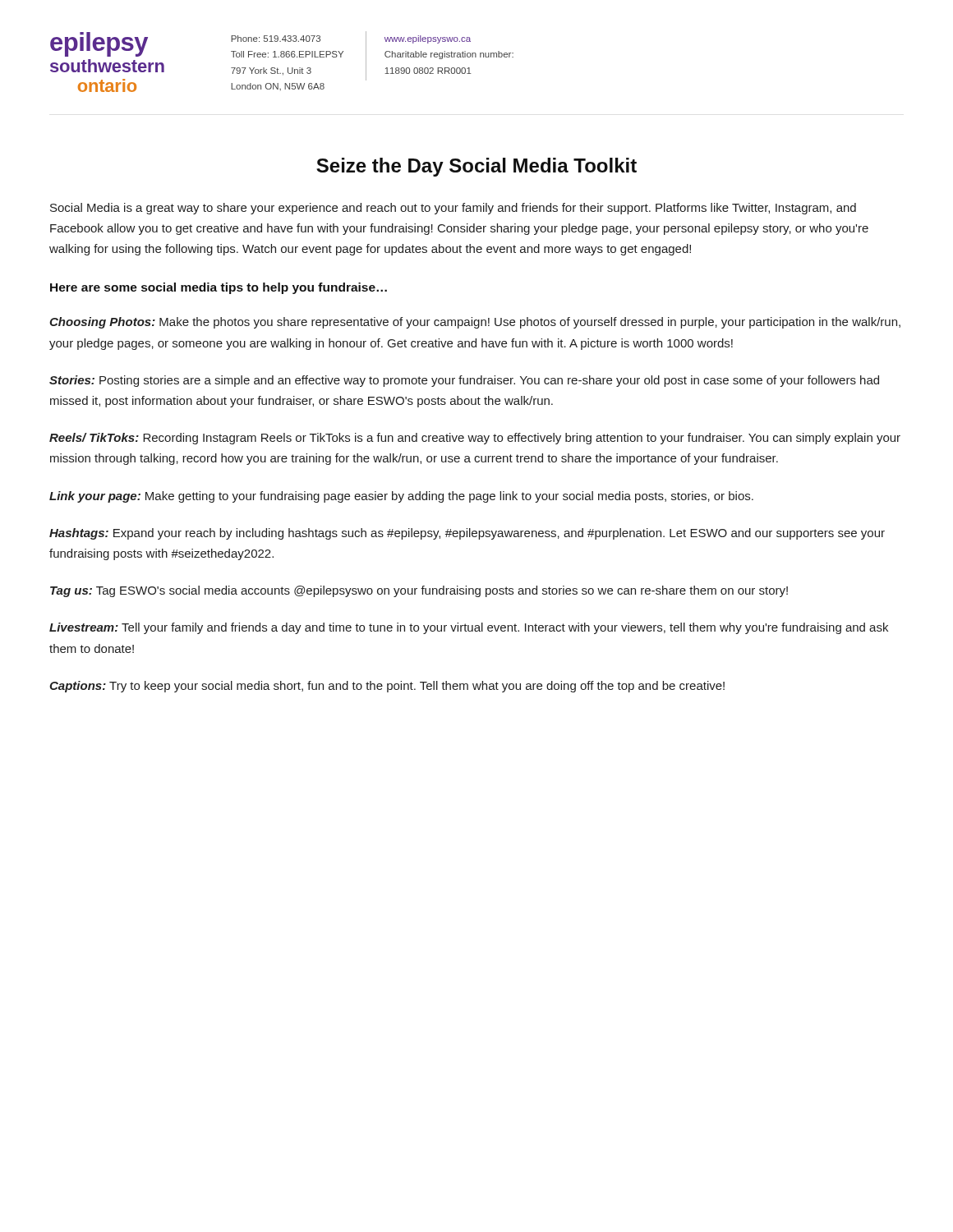Click on the passage starting "Stories: Posting stories are a"
953x1232 pixels.
tap(465, 390)
